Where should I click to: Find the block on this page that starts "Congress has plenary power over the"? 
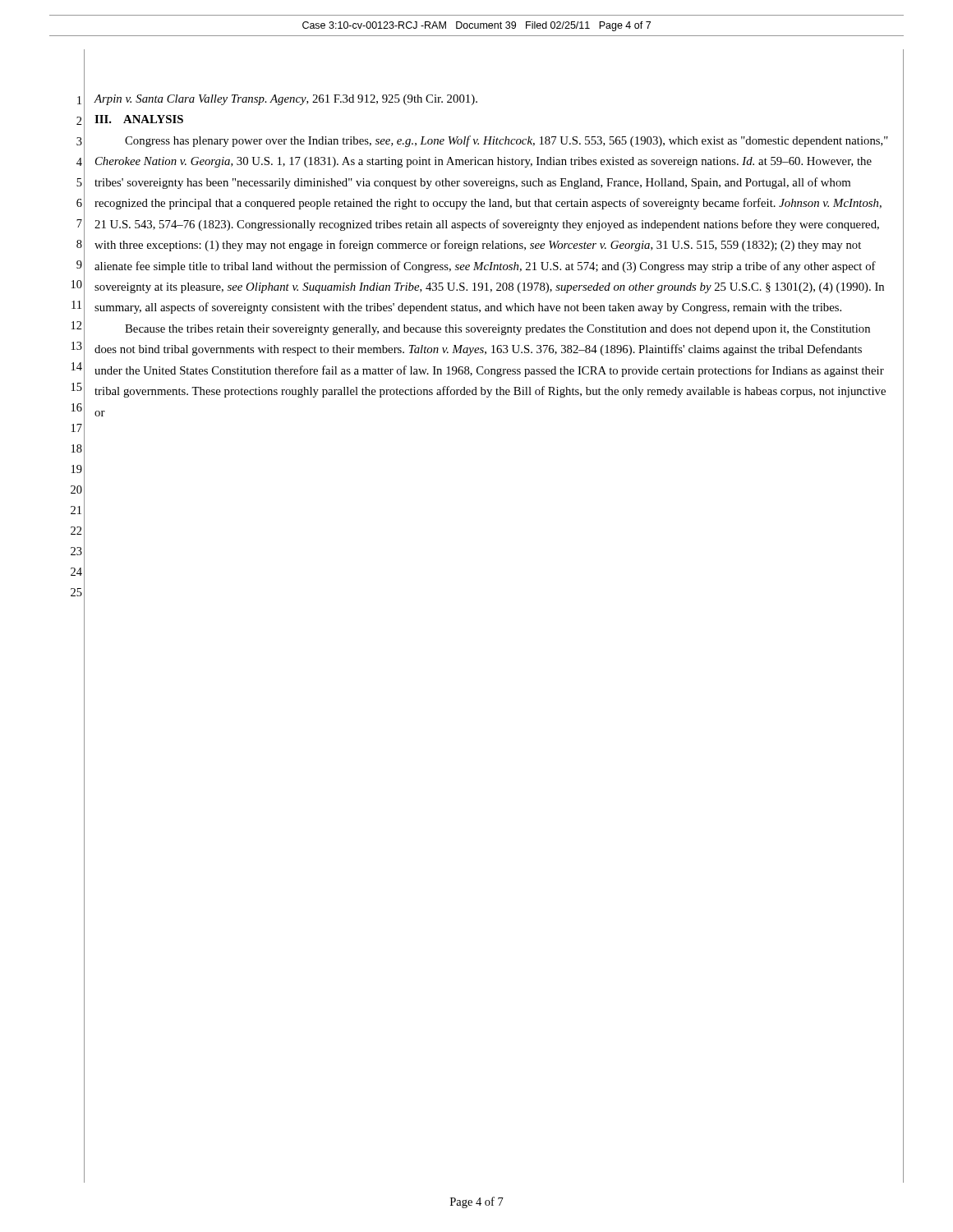coord(491,224)
